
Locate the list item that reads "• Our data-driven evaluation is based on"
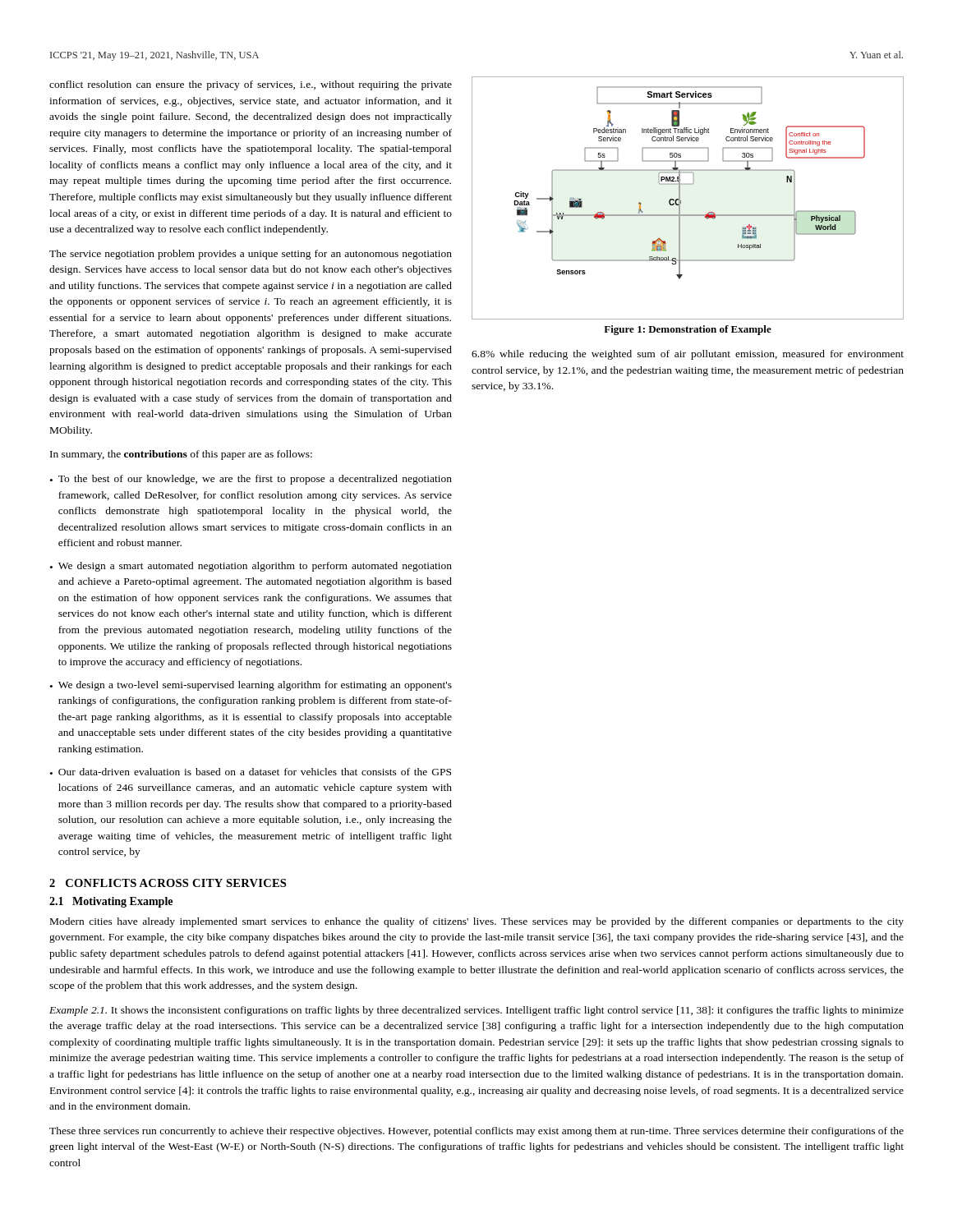(x=251, y=812)
